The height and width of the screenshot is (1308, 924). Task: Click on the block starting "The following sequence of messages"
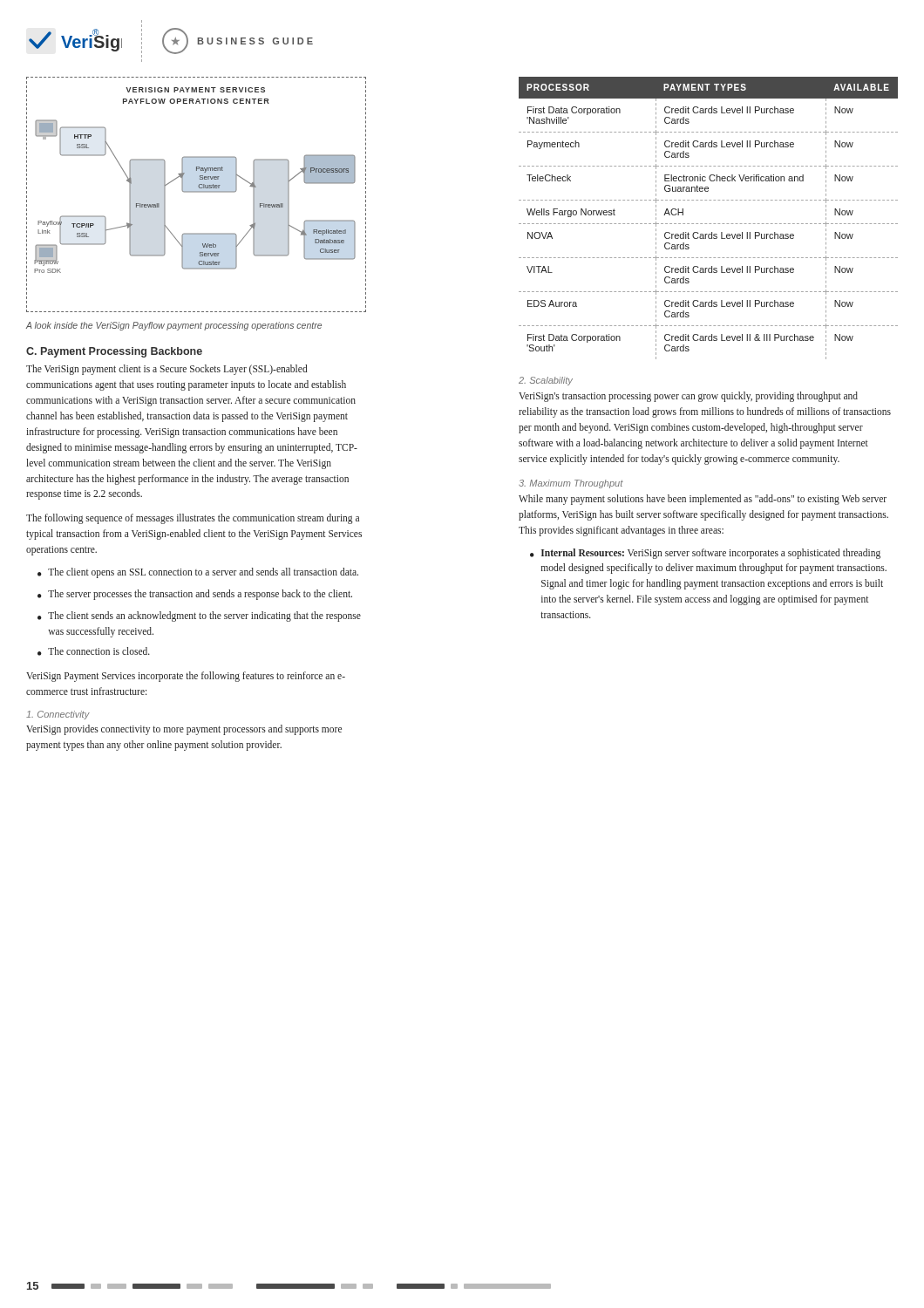(x=194, y=534)
